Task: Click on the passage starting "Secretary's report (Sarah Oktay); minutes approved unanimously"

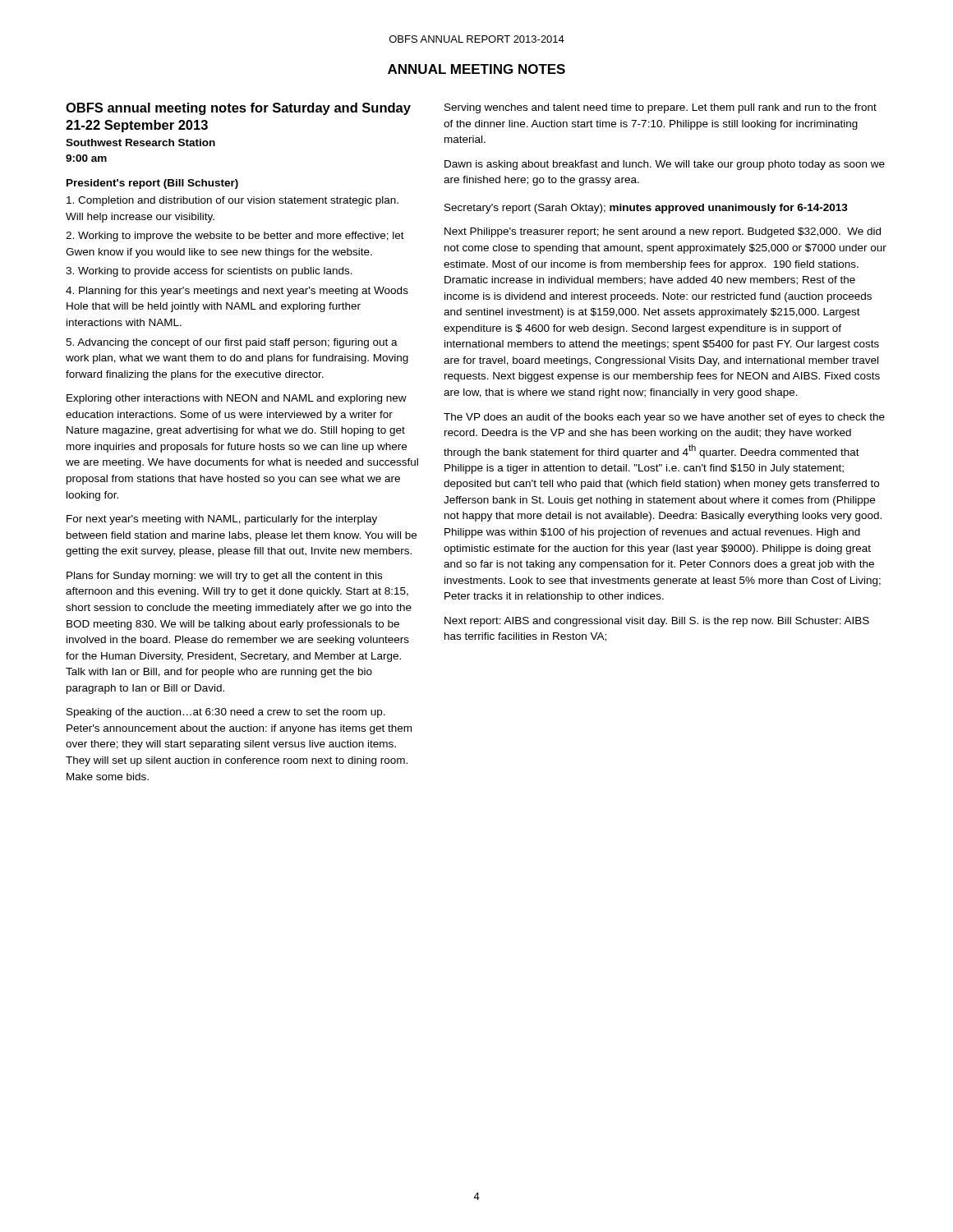Action: click(646, 207)
